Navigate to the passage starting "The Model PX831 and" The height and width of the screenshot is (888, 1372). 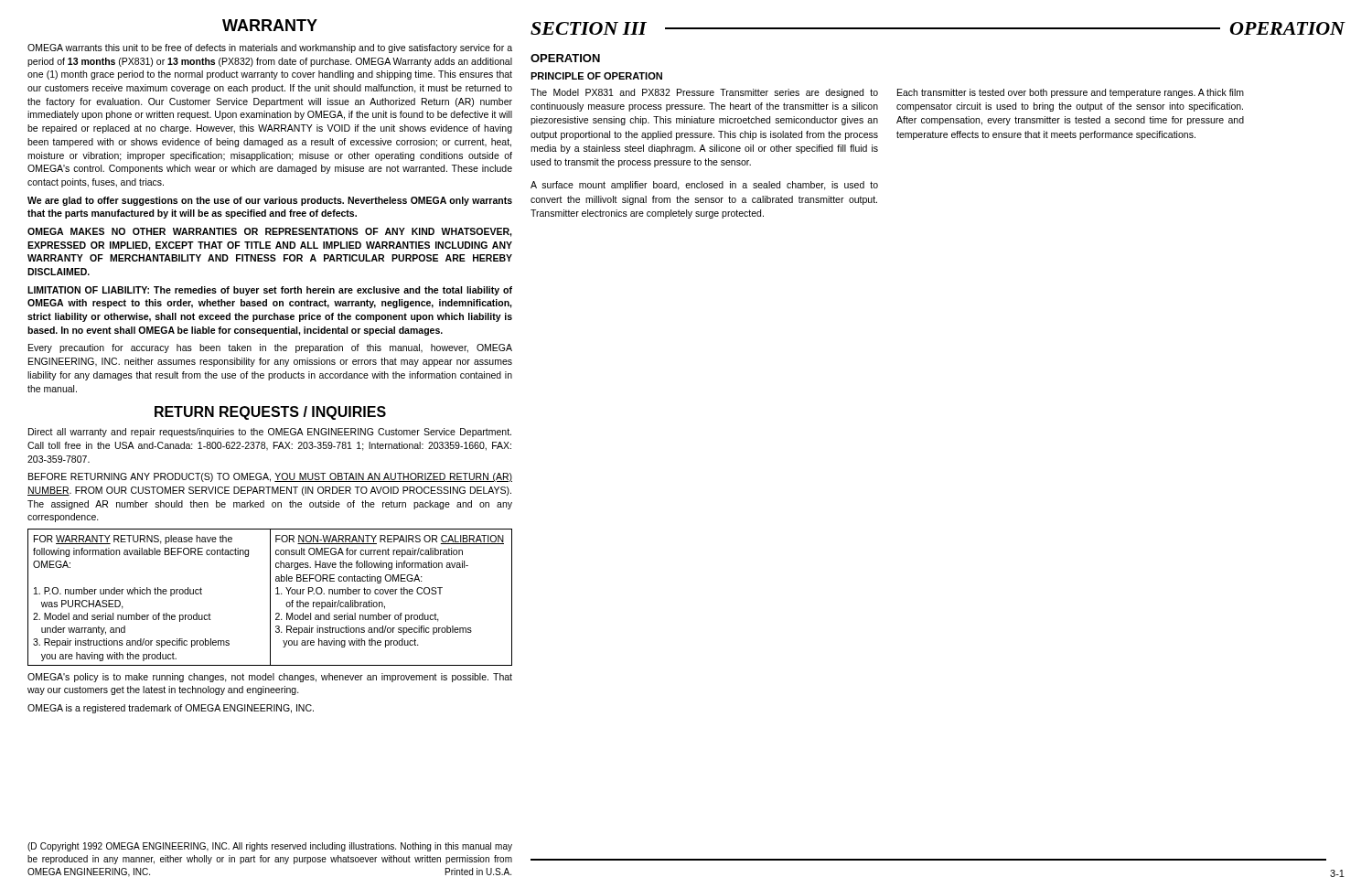[x=704, y=127]
